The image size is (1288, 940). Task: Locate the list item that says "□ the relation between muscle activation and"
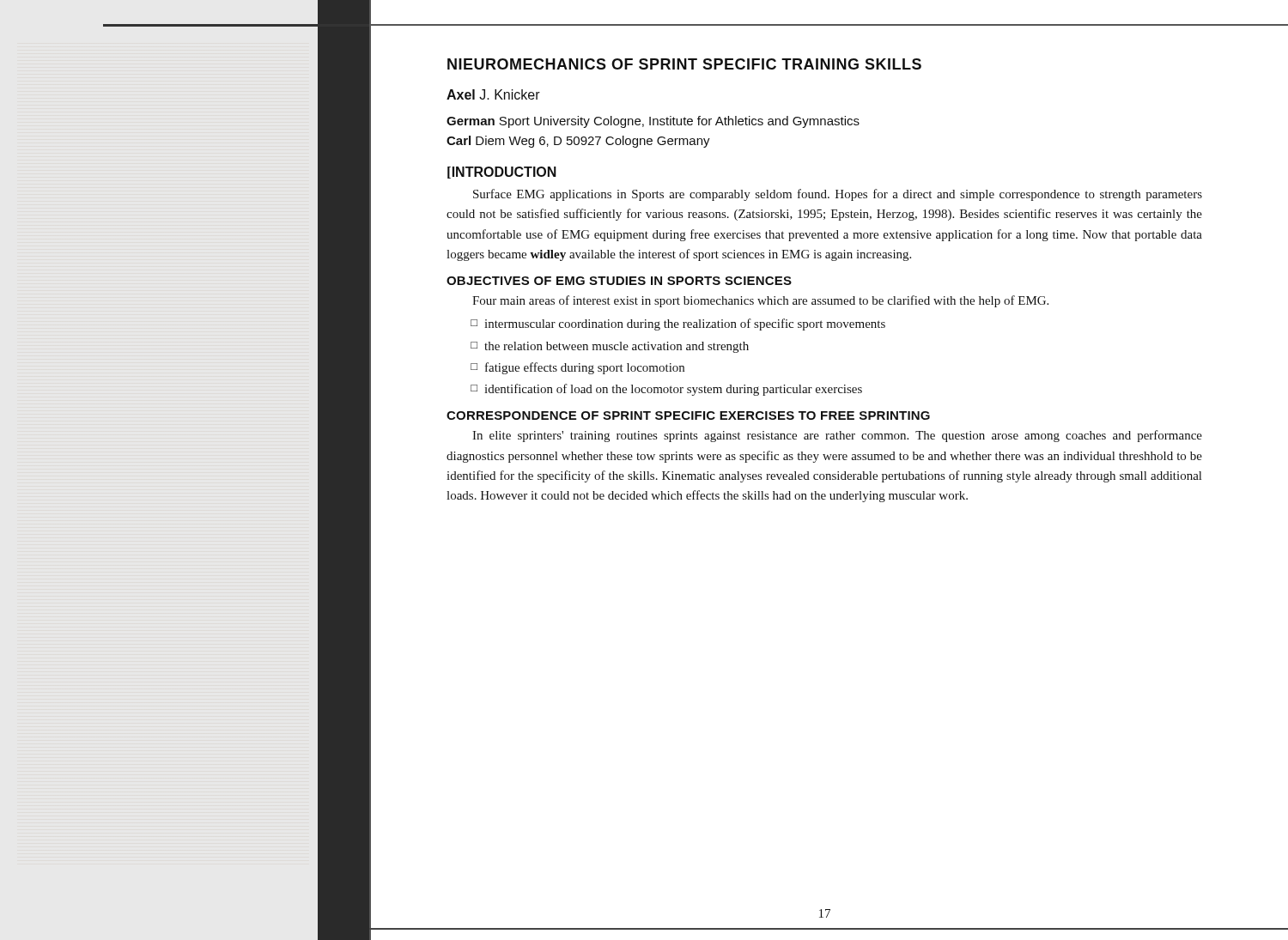point(610,347)
